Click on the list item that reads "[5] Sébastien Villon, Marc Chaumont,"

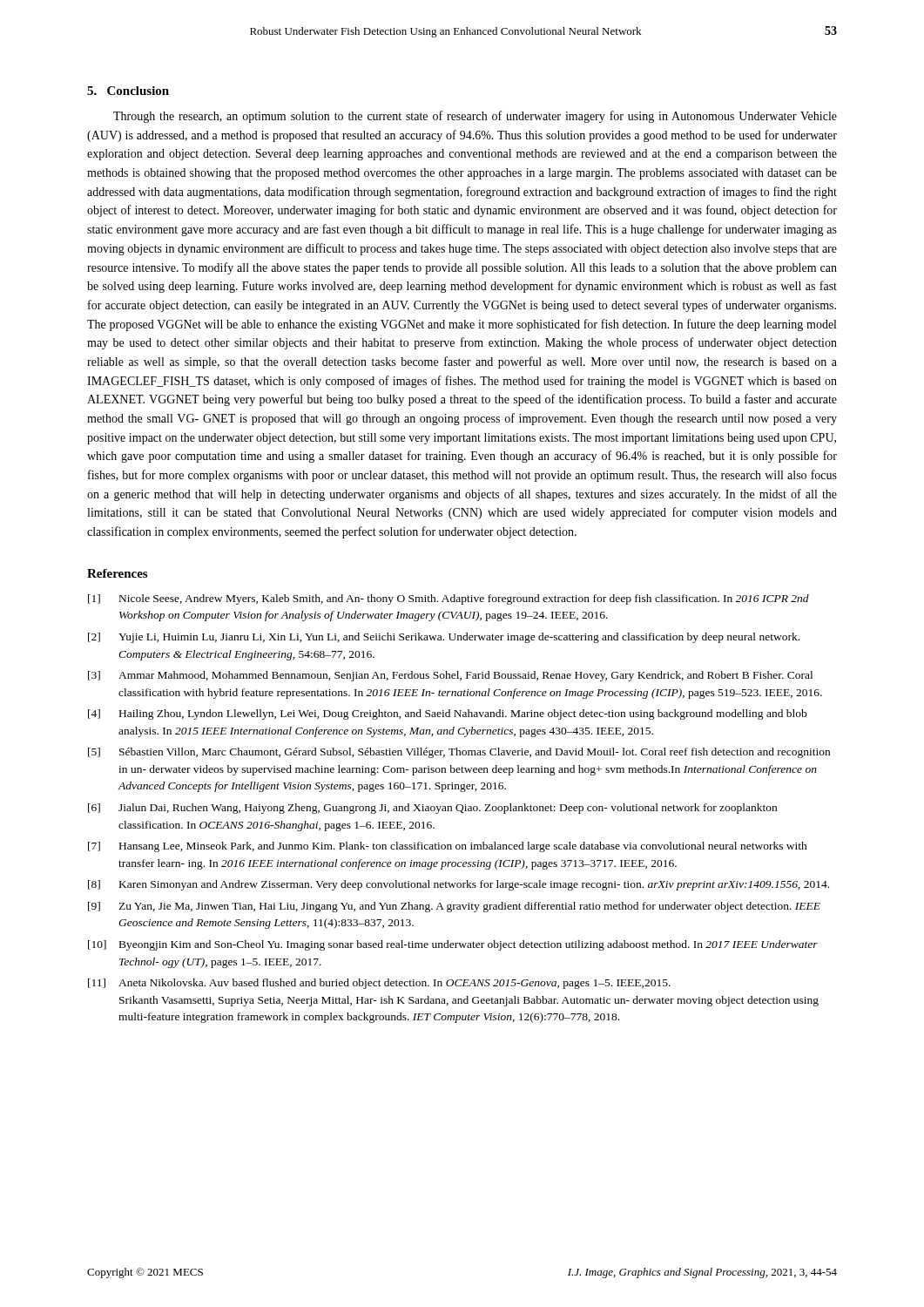[462, 769]
